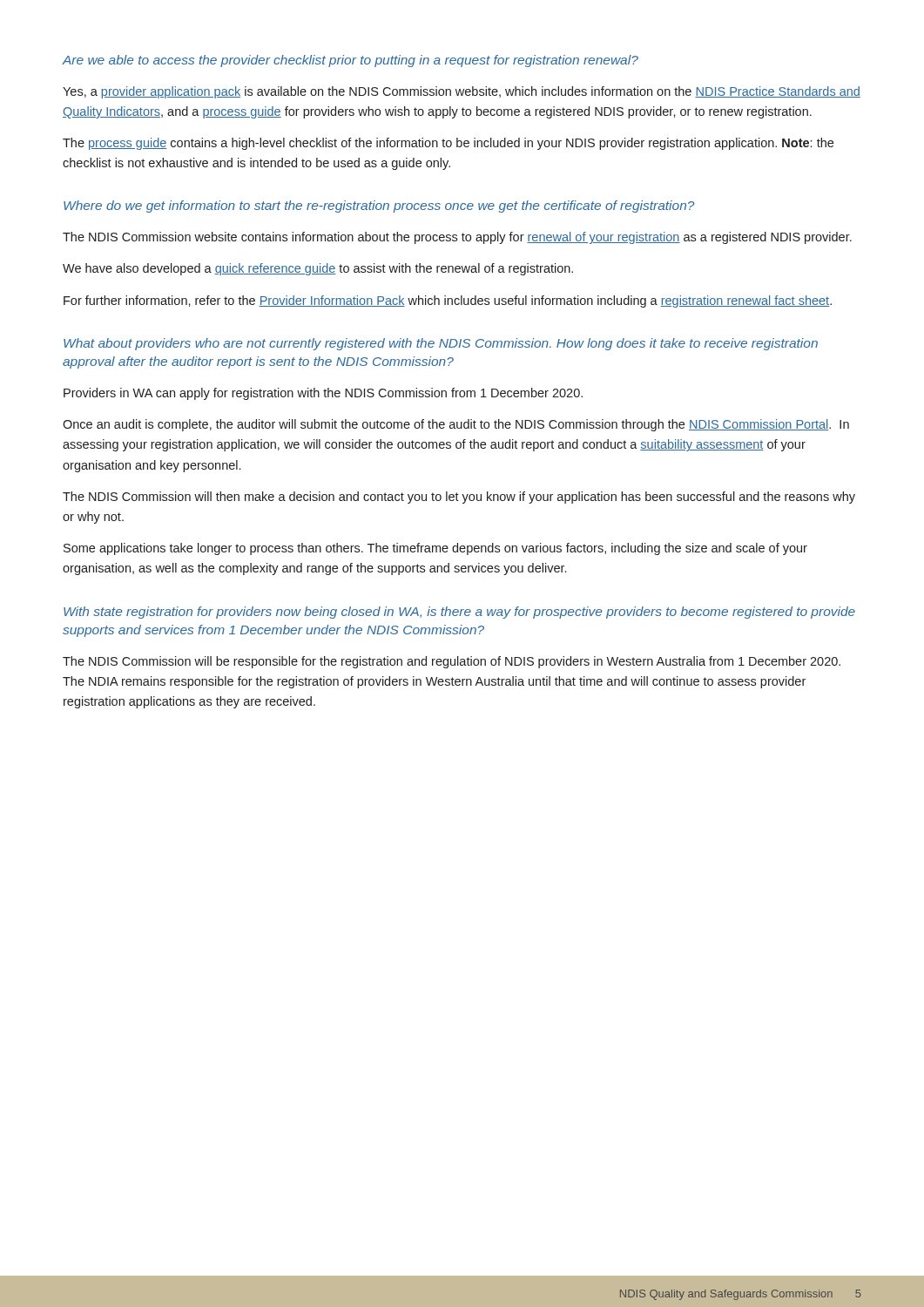The height and width of the screenshot is (1307, 924).
Task: Click on the element starting "We have also developed a quick"
Action: point(319,269)
